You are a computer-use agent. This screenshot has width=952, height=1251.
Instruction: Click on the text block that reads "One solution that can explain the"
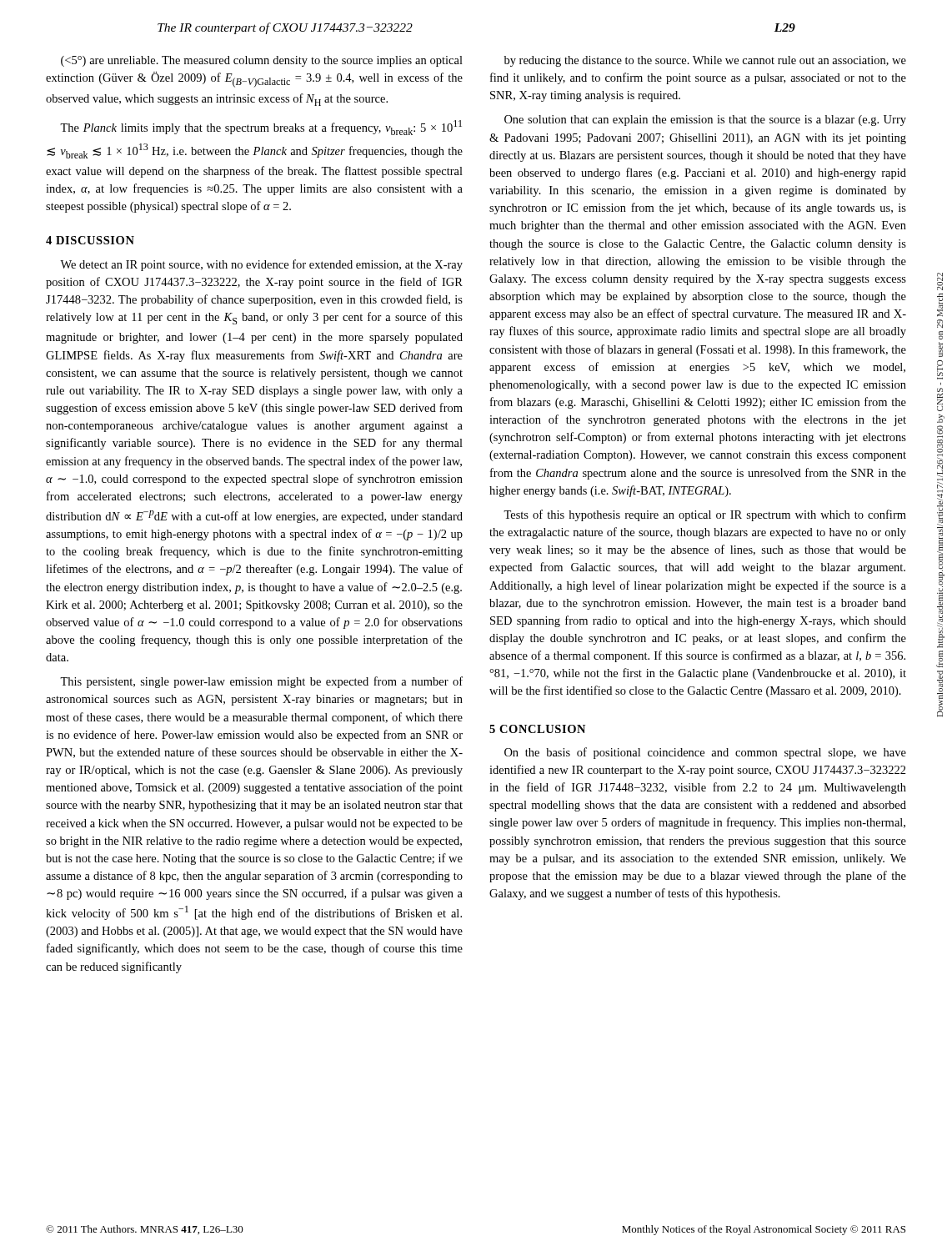coord(698,305)
